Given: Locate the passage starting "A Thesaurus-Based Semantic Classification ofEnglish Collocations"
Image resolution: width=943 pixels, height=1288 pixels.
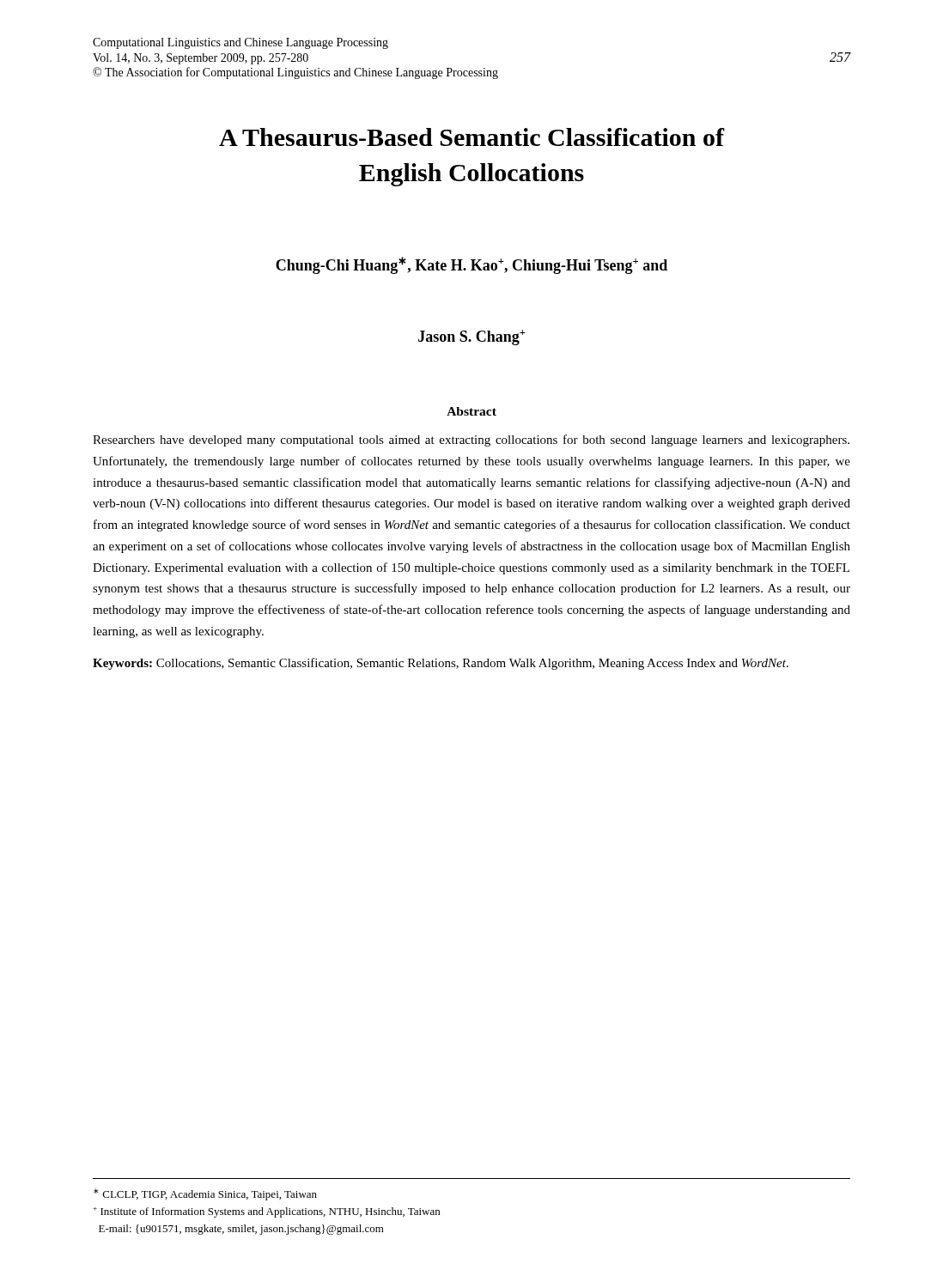Looking at the screenshot, I should [x=472, y=155].
